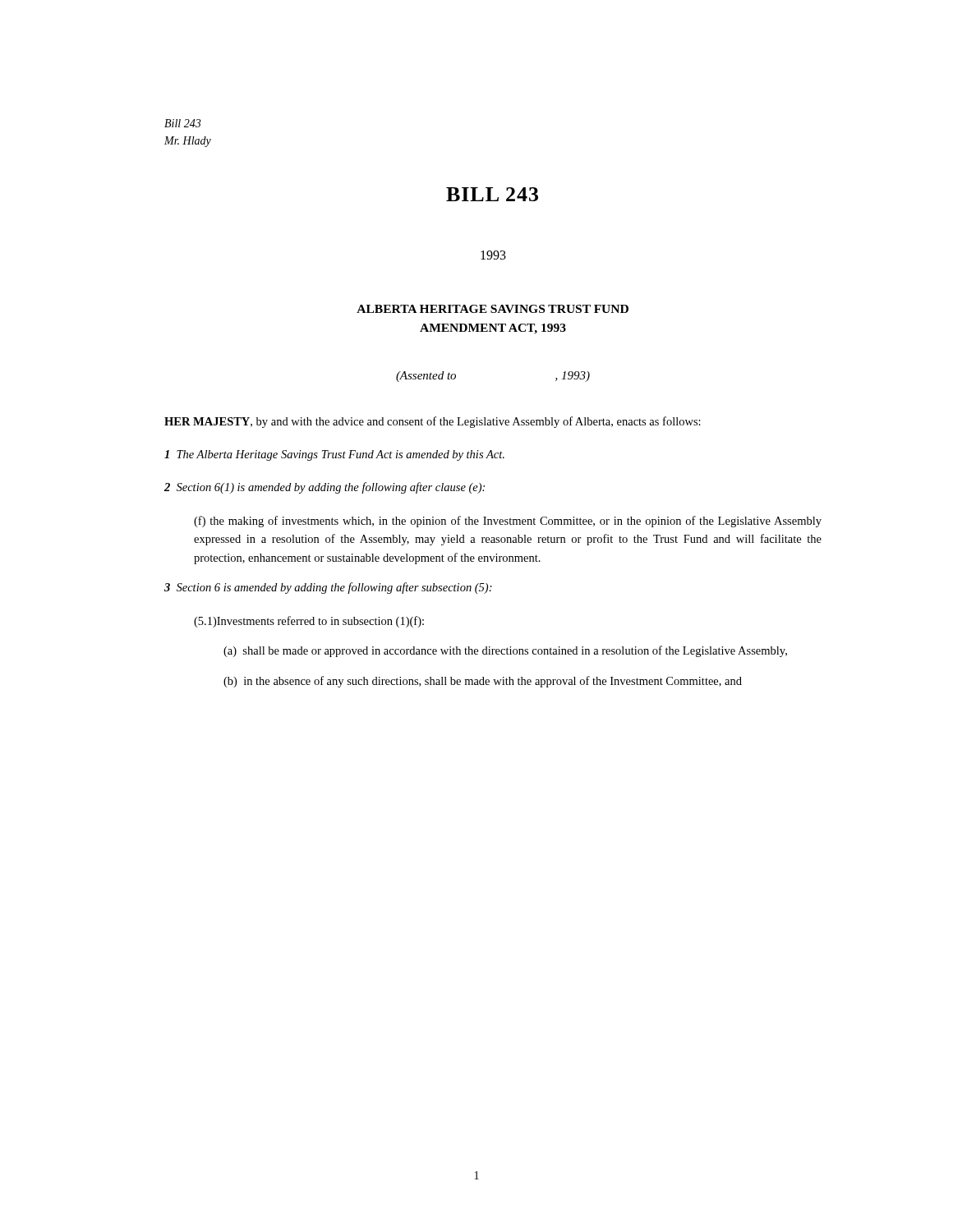Select the text block starting "(5.1)Investments referred to in subsection (1)(f):"
Viewport: 953px width, 1232px height.
point(309,621)
